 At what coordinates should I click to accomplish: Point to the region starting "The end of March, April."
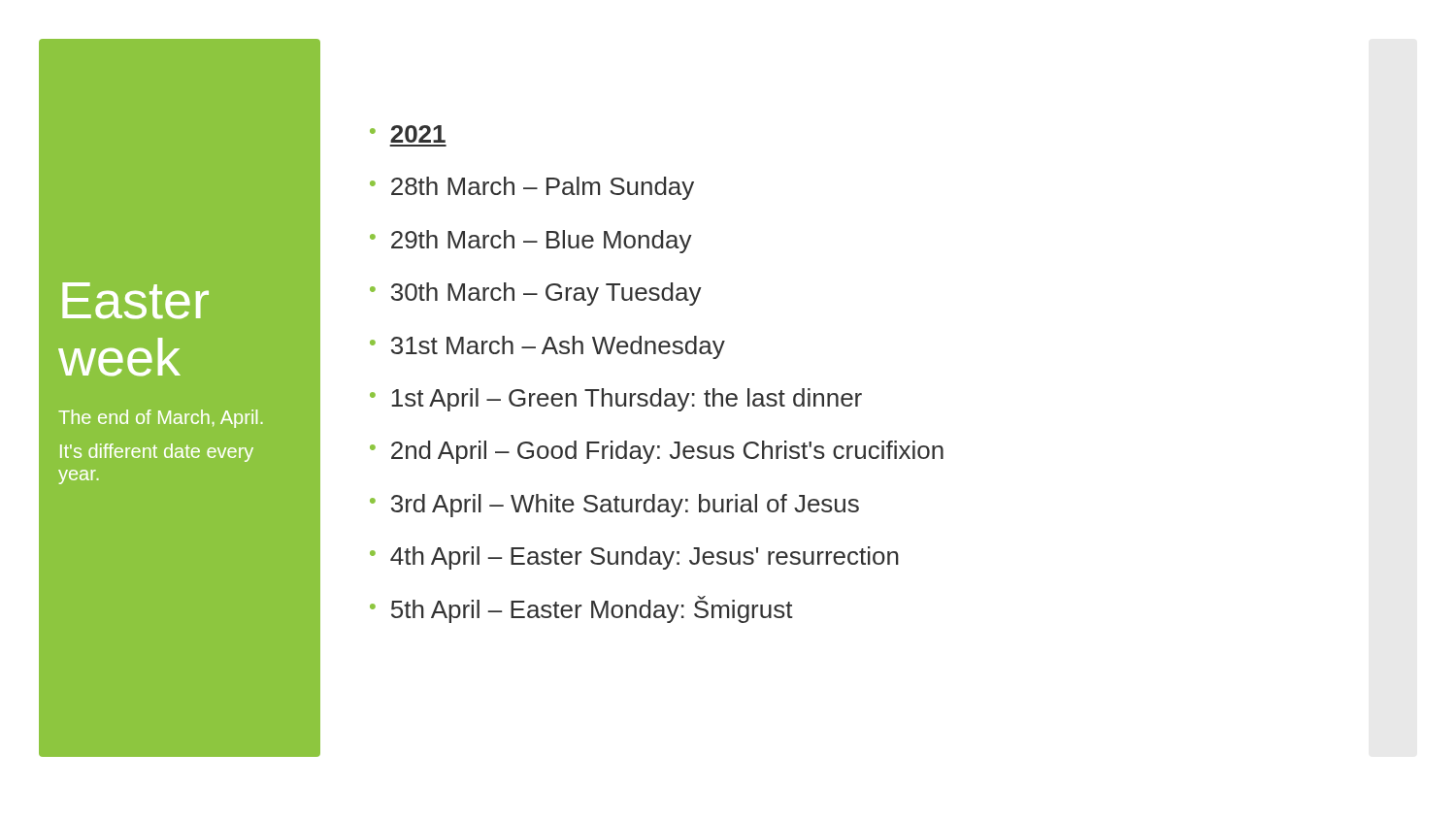coord(161,417)
